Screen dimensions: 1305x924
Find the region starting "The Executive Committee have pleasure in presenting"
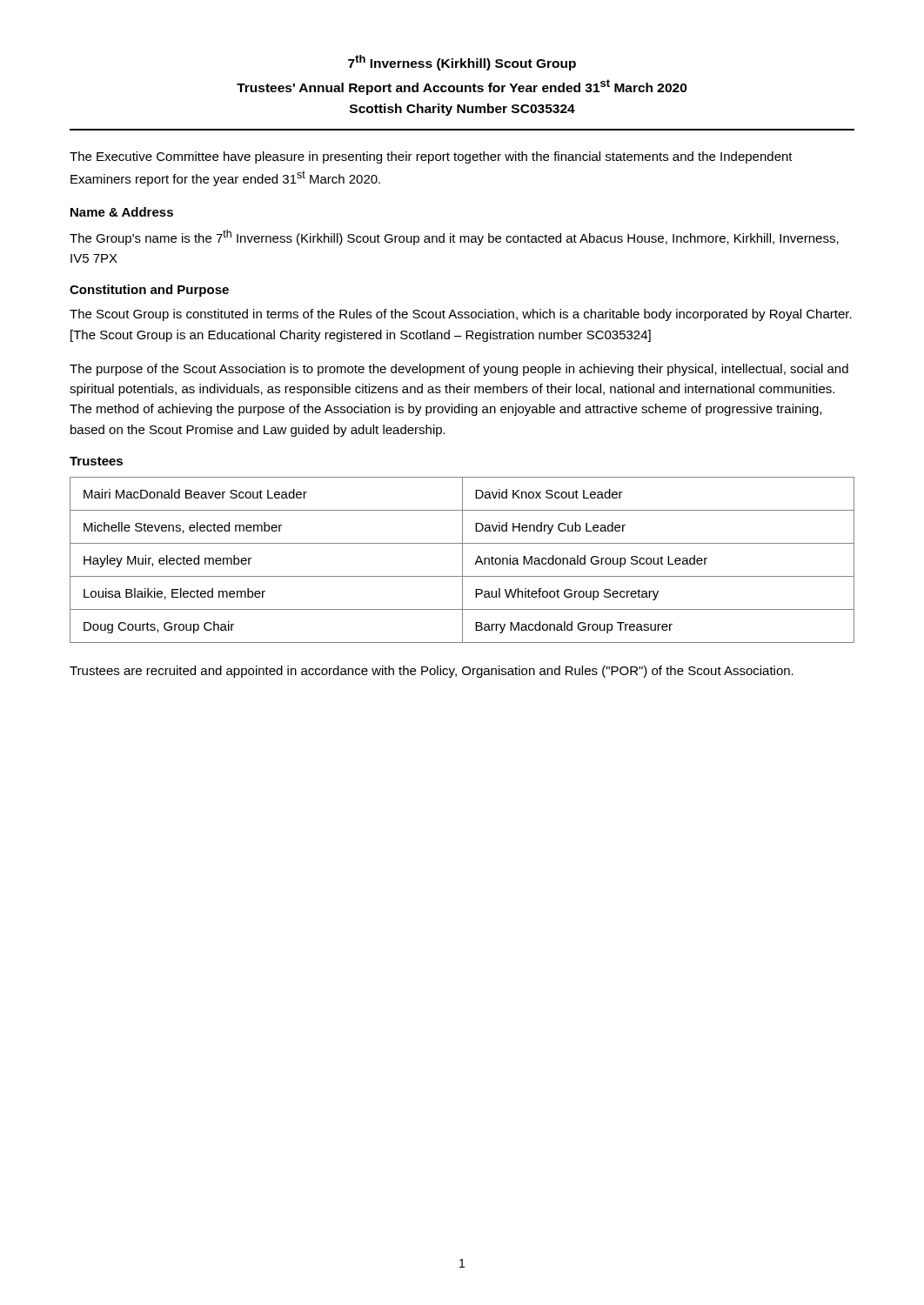431,167
